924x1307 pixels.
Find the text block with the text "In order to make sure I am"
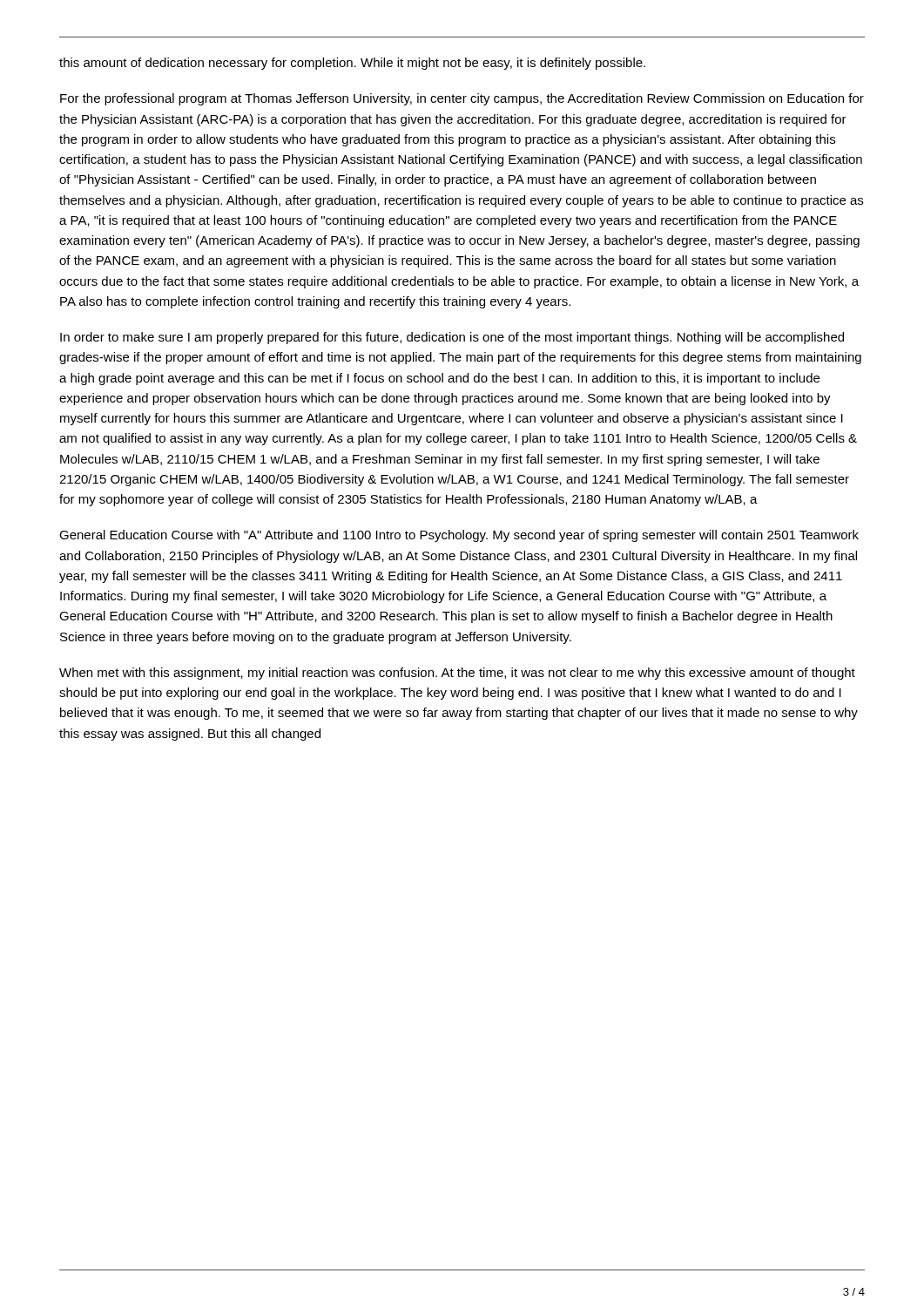click(x=461, y=418)
